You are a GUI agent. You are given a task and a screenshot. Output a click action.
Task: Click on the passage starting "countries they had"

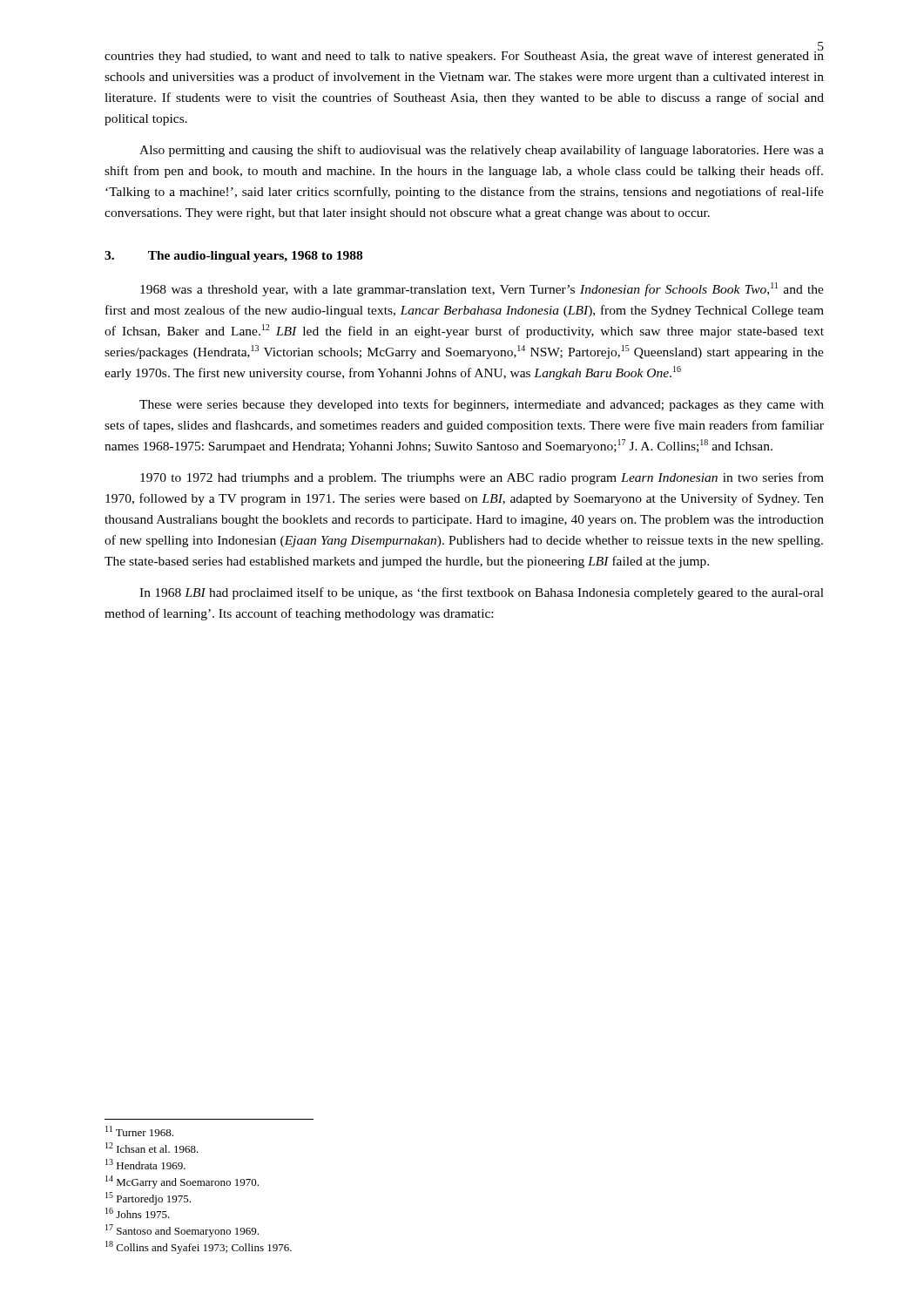464,87
